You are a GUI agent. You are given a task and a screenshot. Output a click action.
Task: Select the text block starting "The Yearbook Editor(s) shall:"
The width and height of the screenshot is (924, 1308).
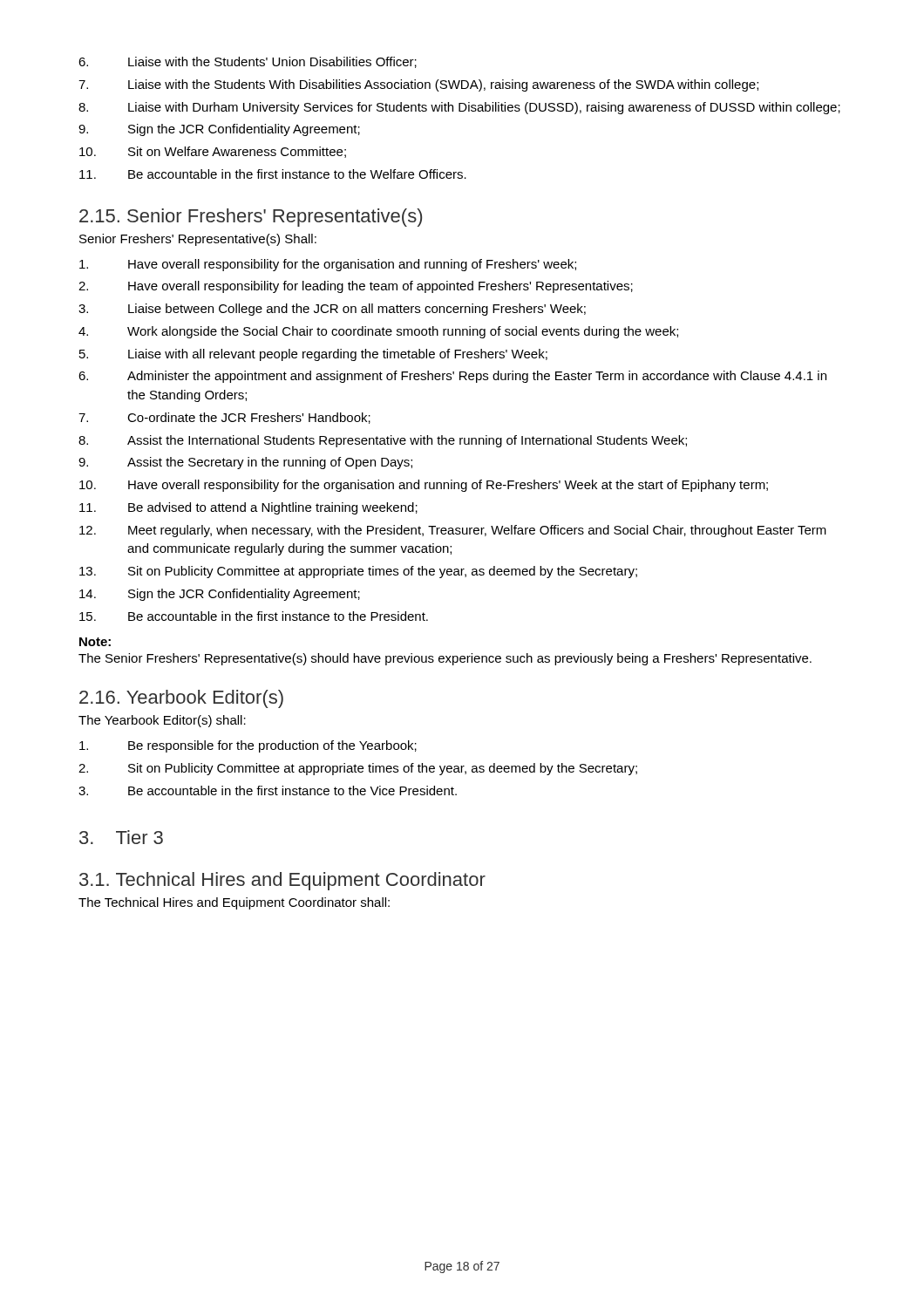point(162,720)
